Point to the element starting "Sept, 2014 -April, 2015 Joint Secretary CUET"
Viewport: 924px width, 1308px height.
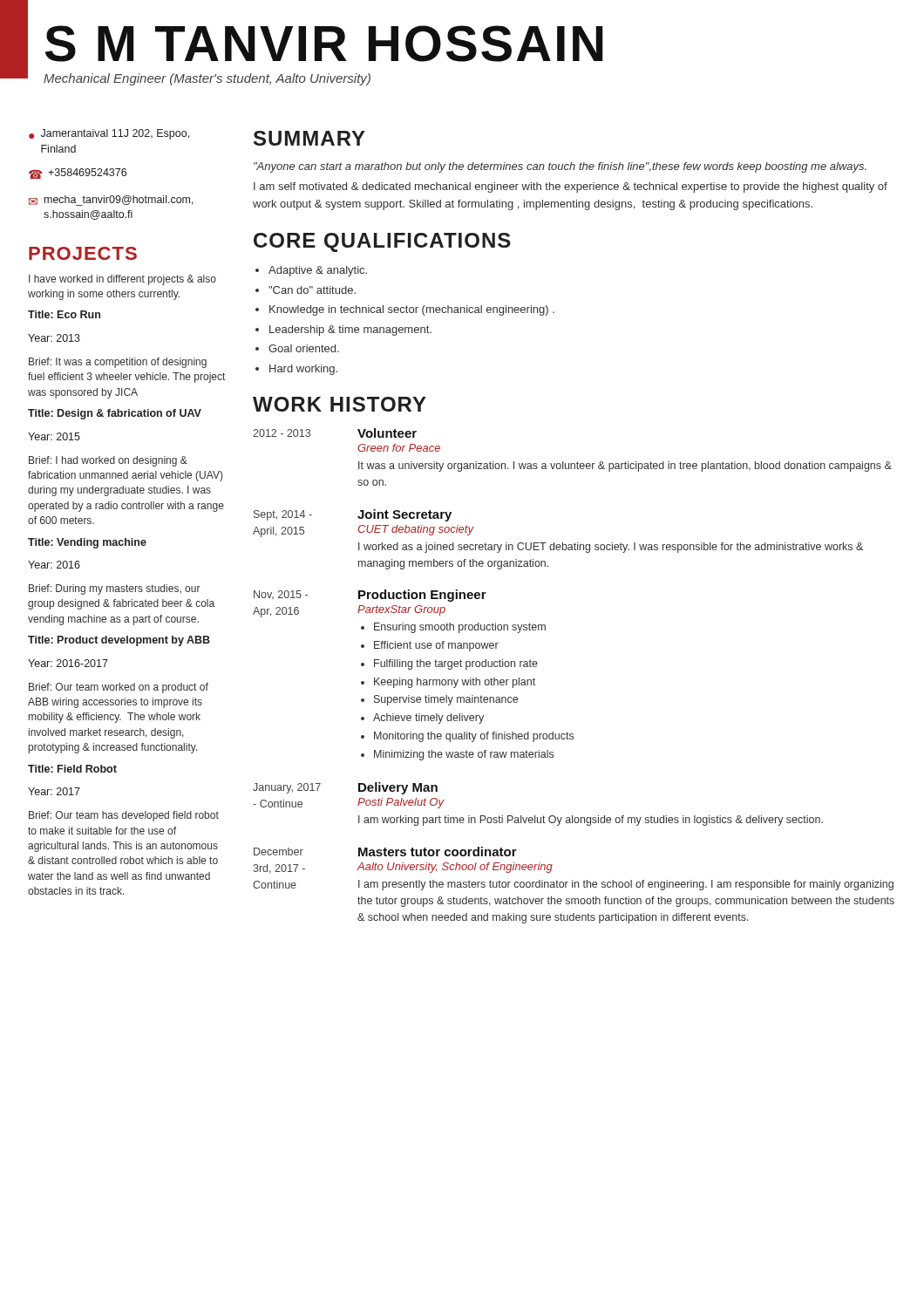point(575,539)
